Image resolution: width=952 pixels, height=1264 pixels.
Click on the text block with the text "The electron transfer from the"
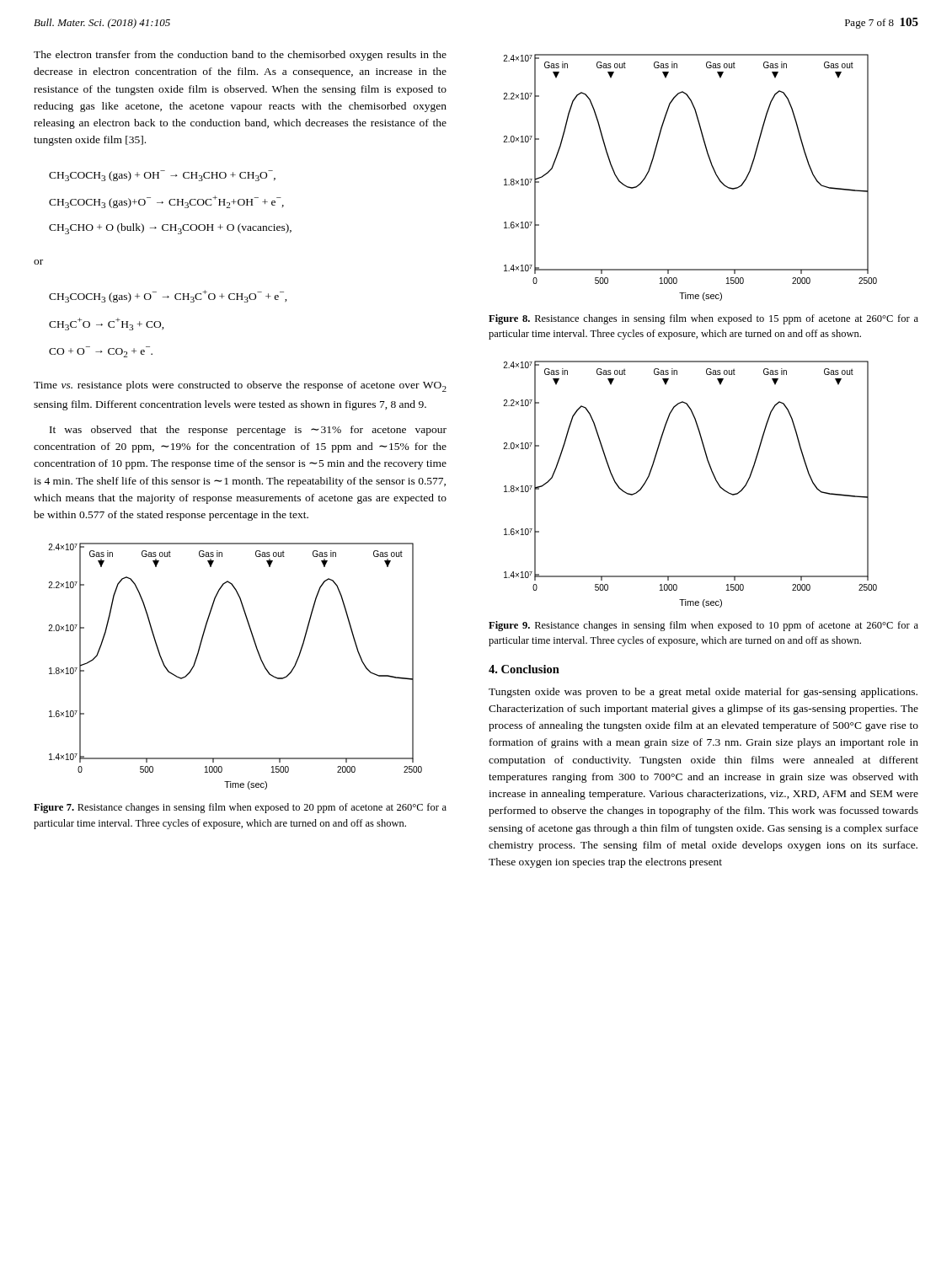point(240,98)
